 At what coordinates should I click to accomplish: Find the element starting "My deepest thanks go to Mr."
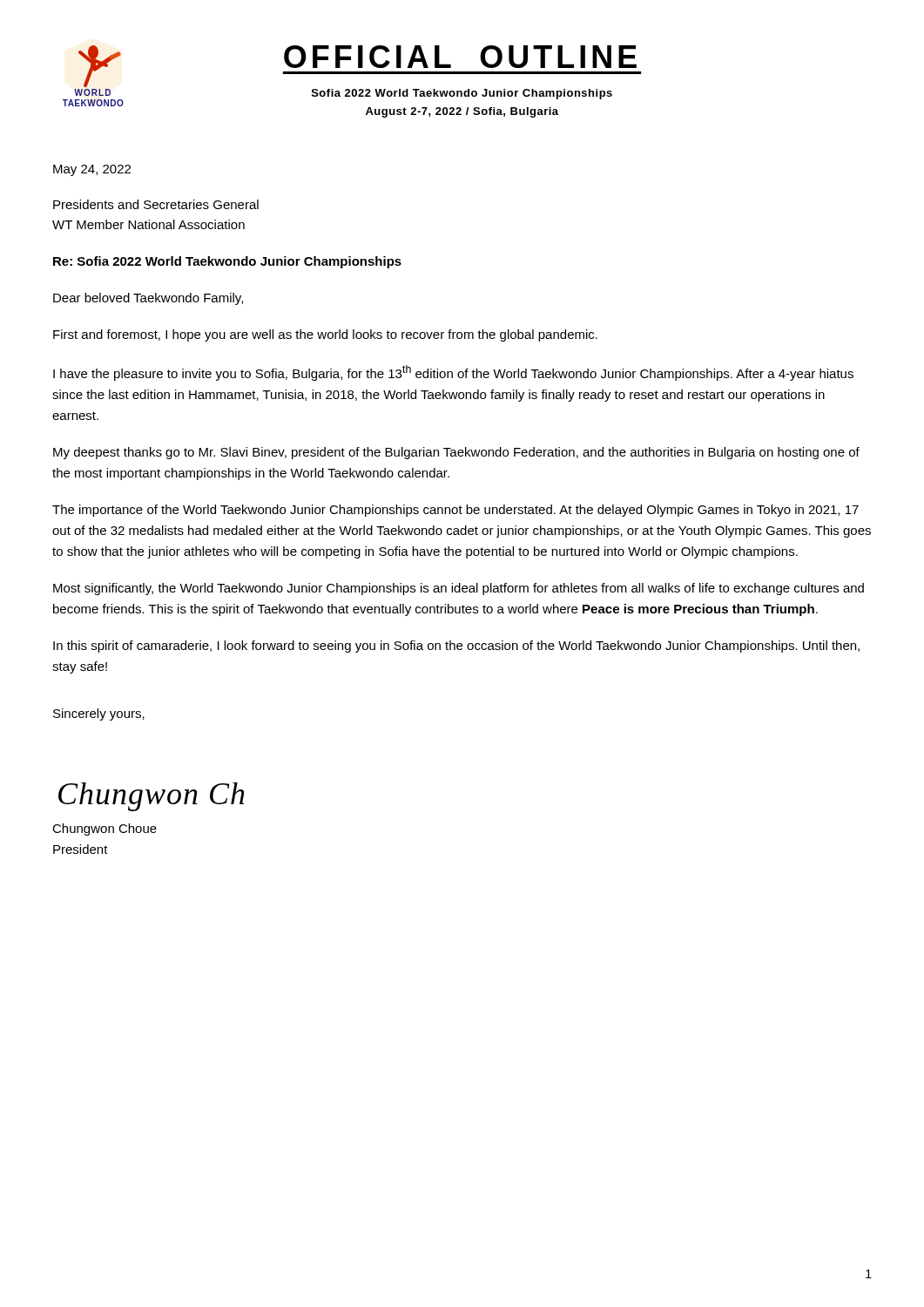point(456,462)
